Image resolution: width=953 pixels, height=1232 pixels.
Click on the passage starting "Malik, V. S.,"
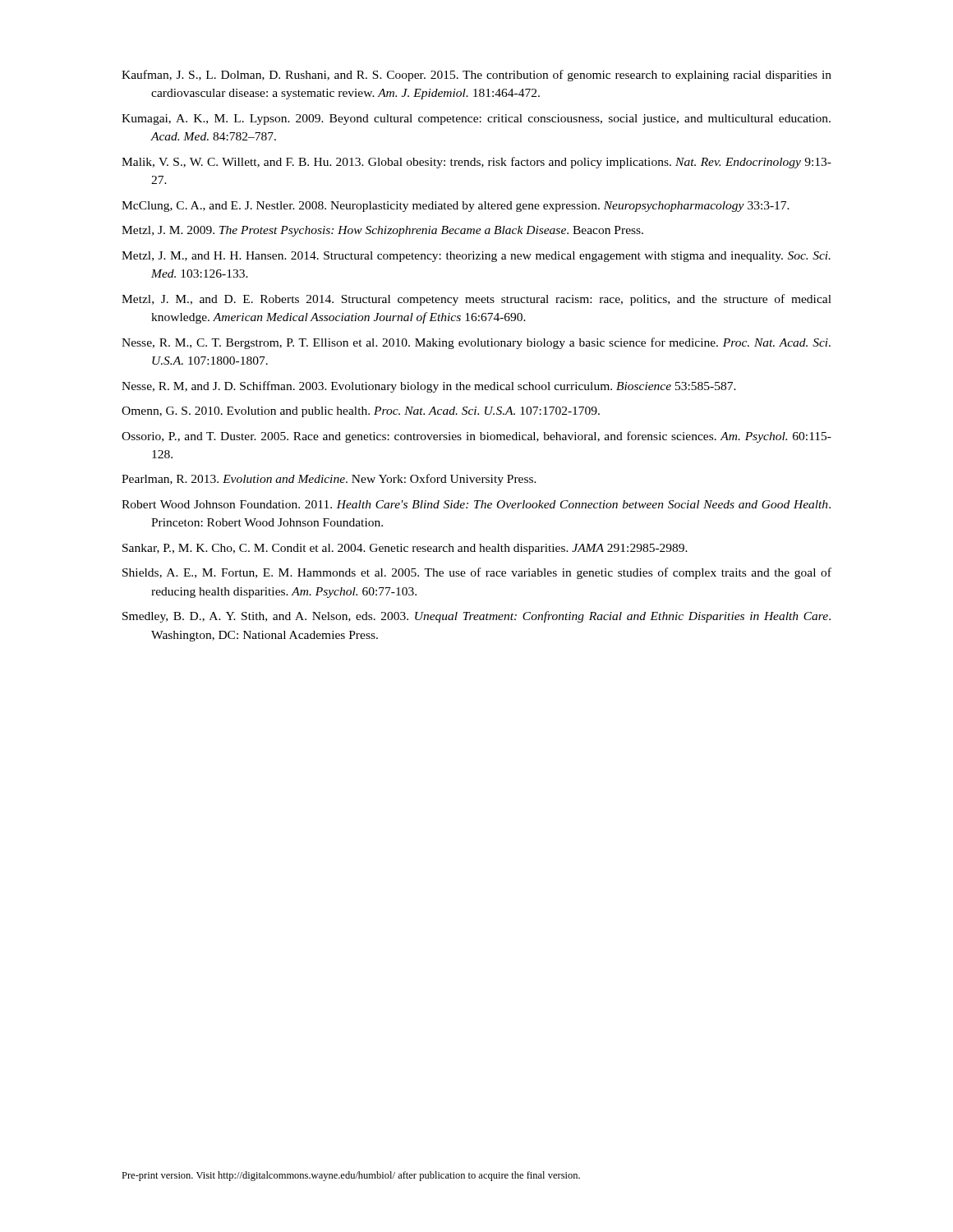pos(476,171)
